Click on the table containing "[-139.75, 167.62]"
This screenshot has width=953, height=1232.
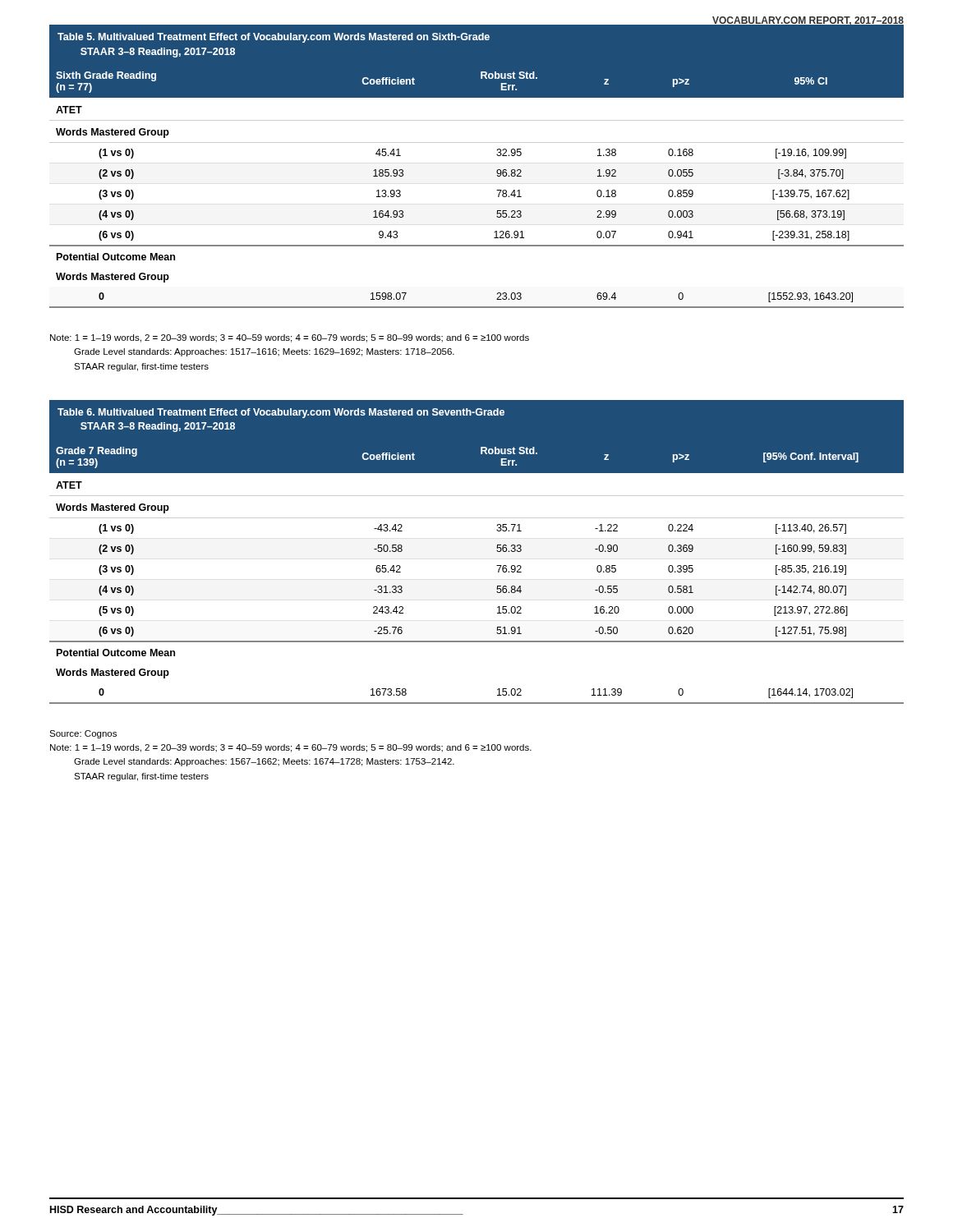(x=476, y=166)
